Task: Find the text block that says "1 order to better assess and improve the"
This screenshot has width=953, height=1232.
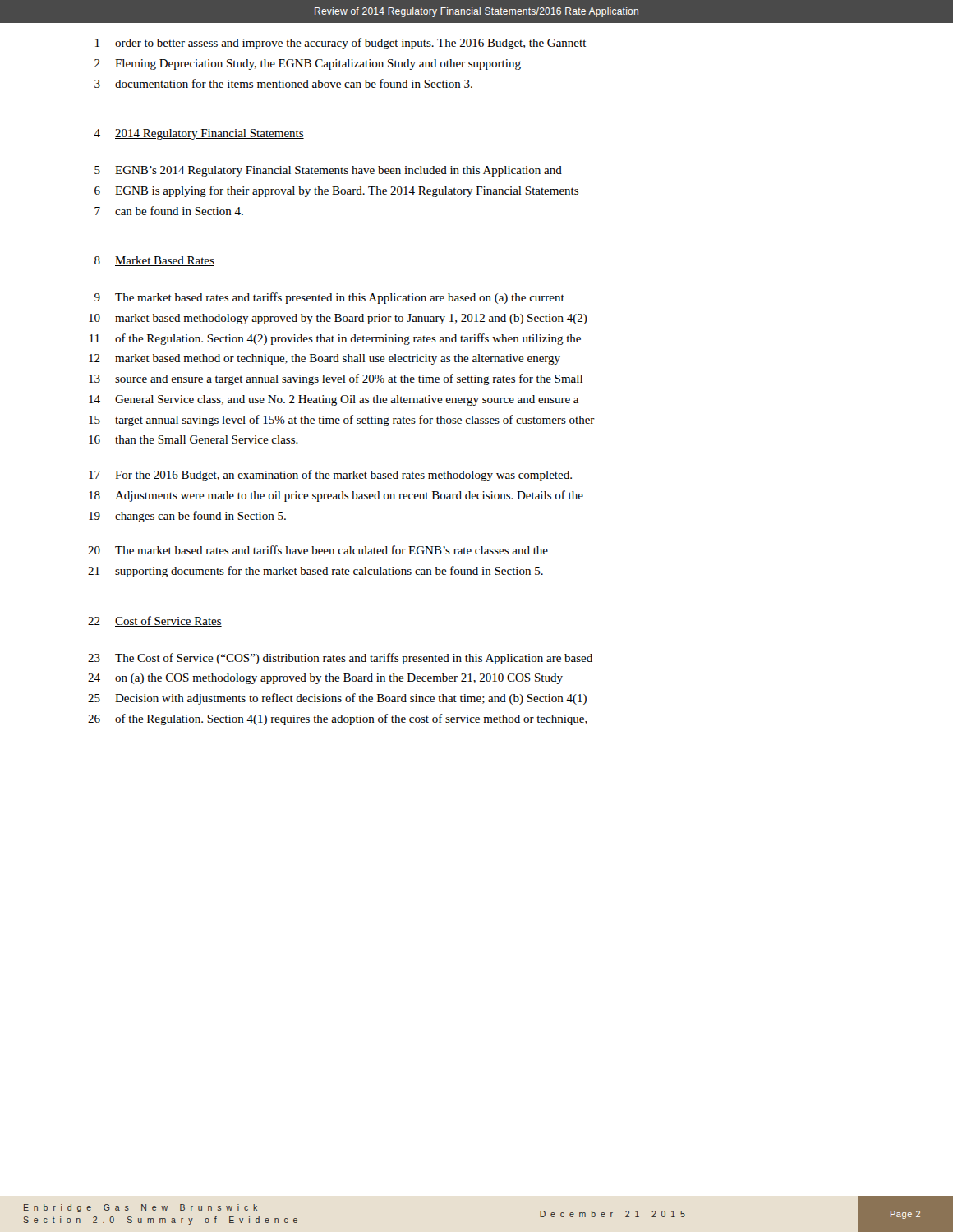Action: tap(476, 63)
